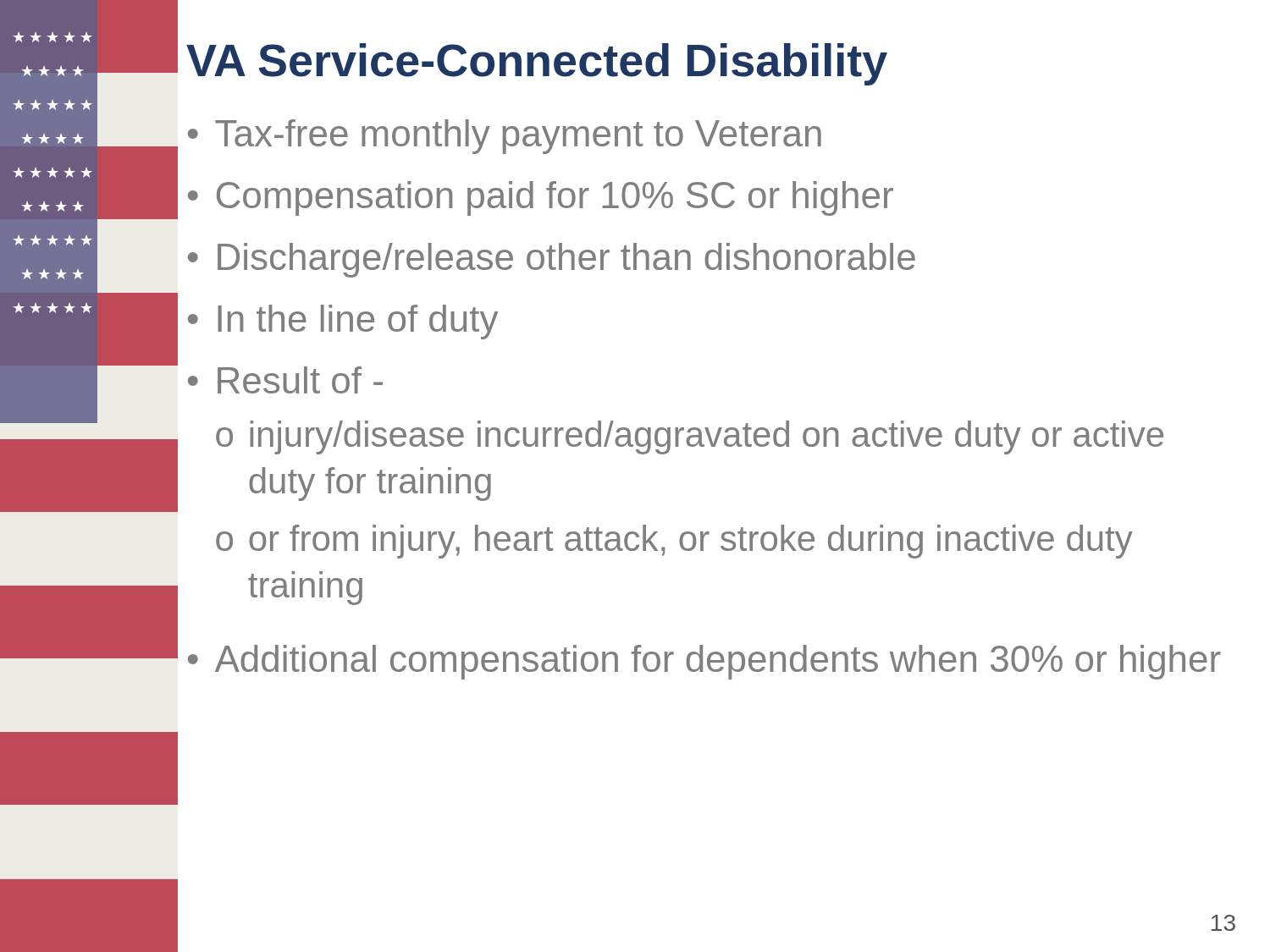
Task: Locate the list item with the text "• In the line of duty"
Action: pos(342,319)
